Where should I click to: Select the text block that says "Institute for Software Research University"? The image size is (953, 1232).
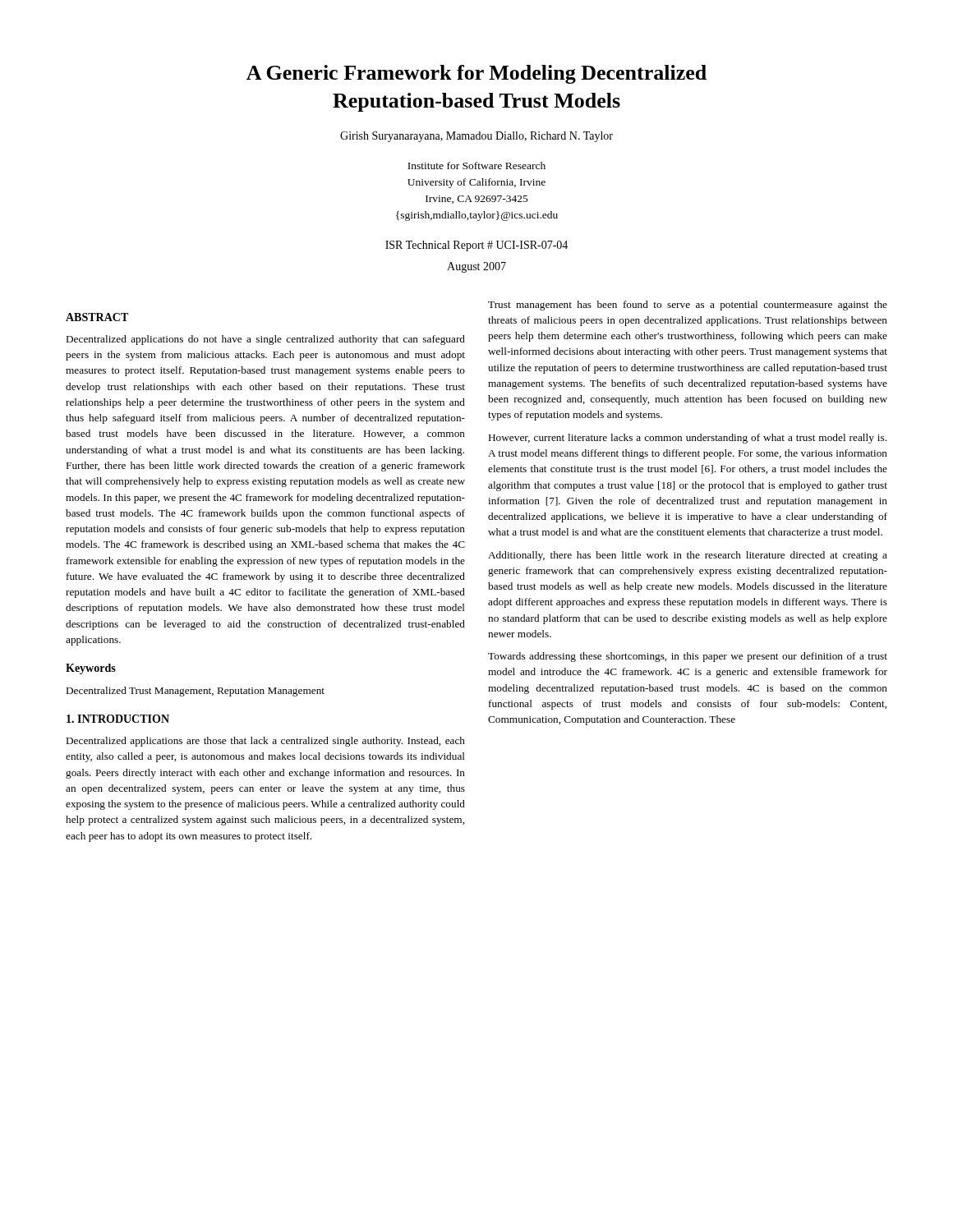point(476,190)
